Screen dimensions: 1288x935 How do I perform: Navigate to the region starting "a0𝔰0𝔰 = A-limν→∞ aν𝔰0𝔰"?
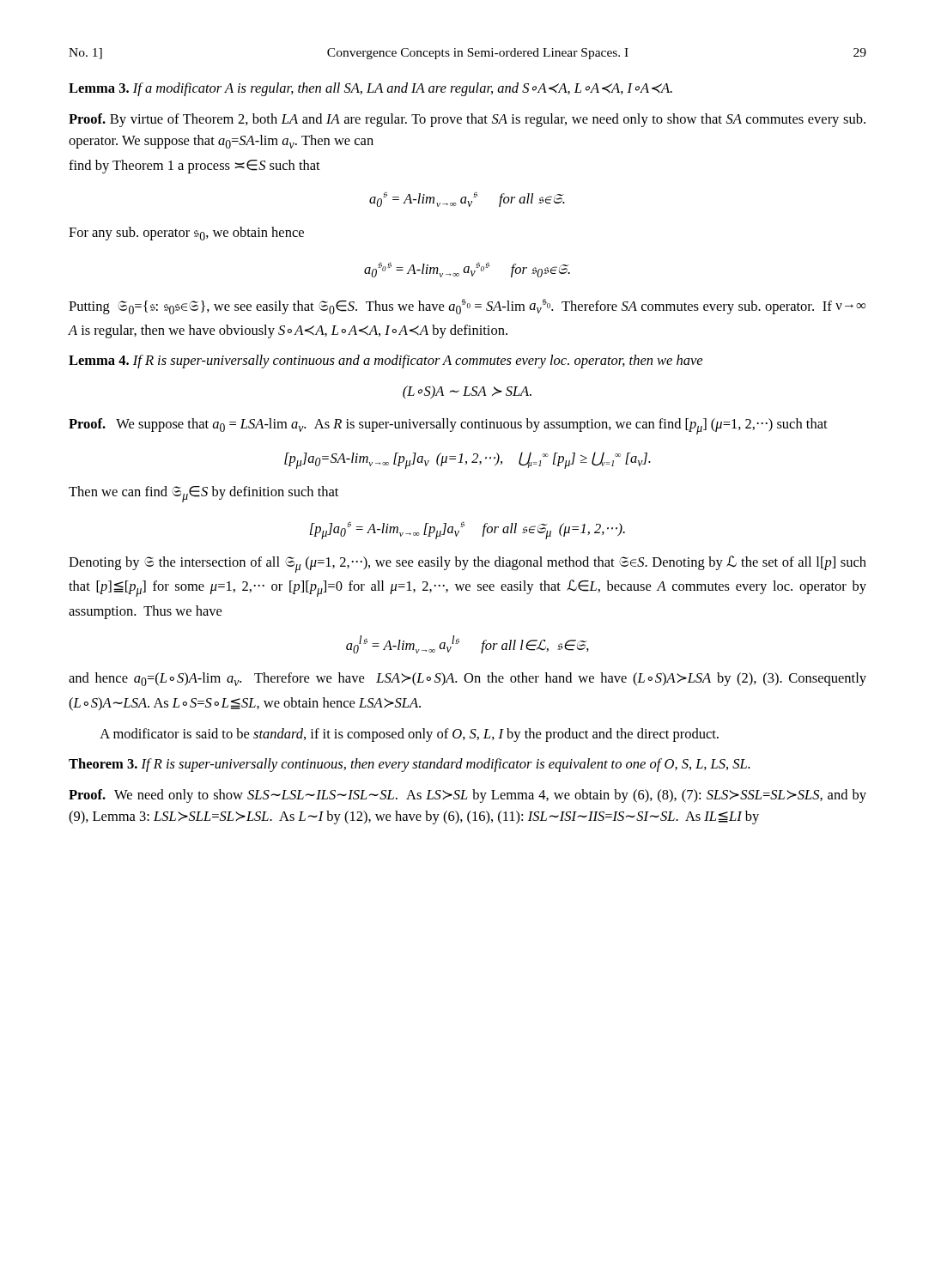[x=468, y=268]
